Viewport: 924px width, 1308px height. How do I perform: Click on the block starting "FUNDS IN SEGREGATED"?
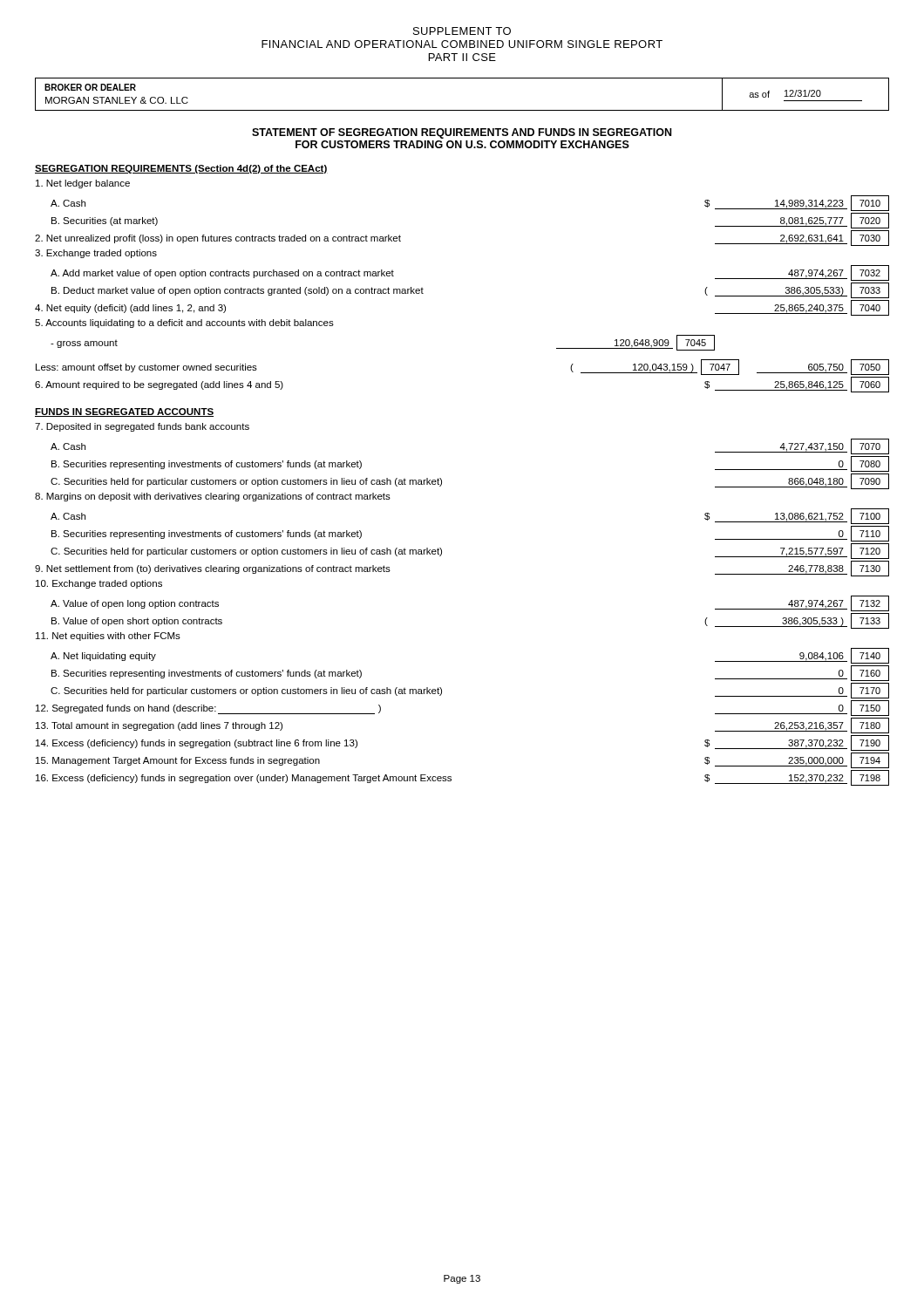124,412
